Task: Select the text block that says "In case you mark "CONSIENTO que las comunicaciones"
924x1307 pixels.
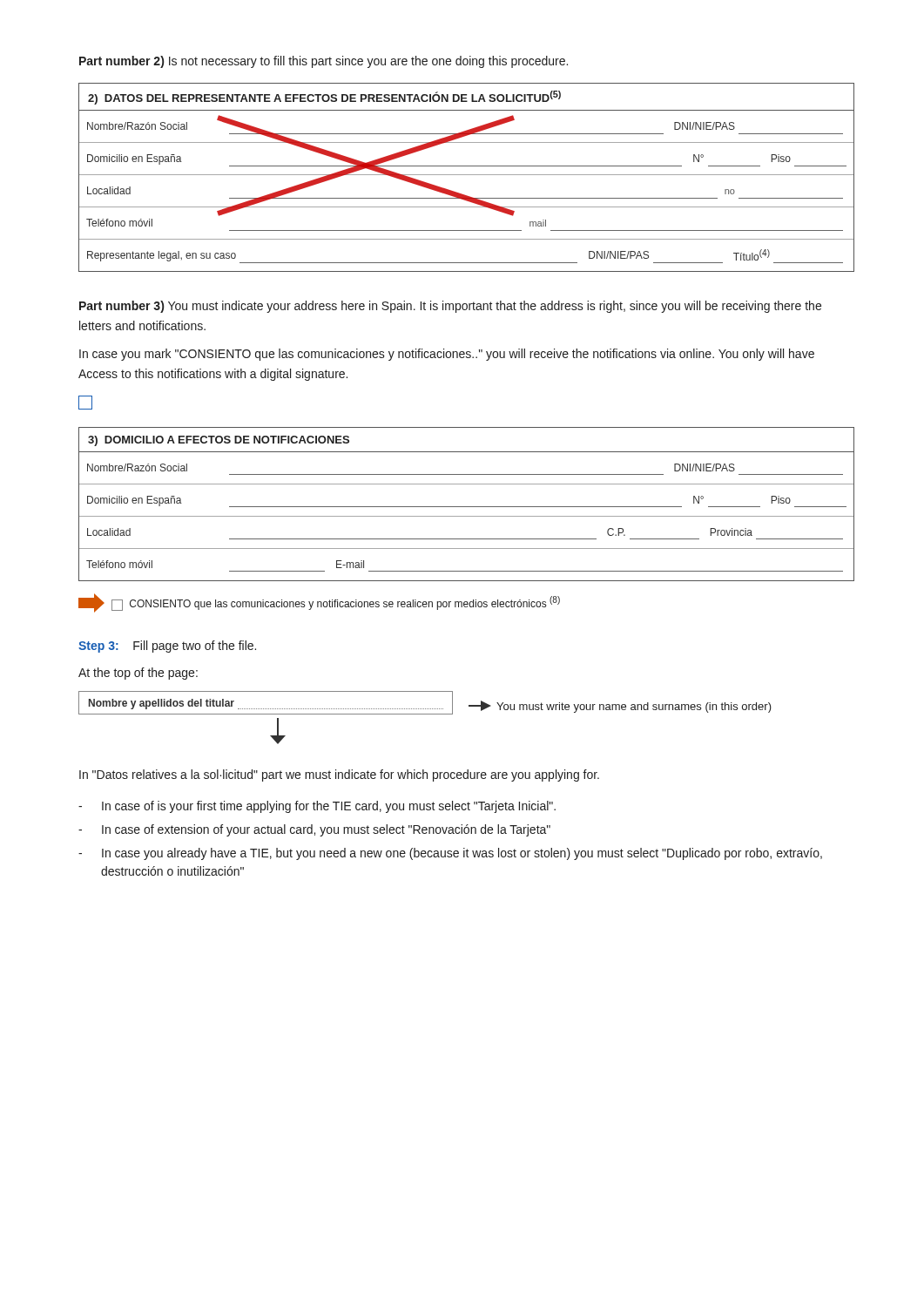Action: click(447, 364)
